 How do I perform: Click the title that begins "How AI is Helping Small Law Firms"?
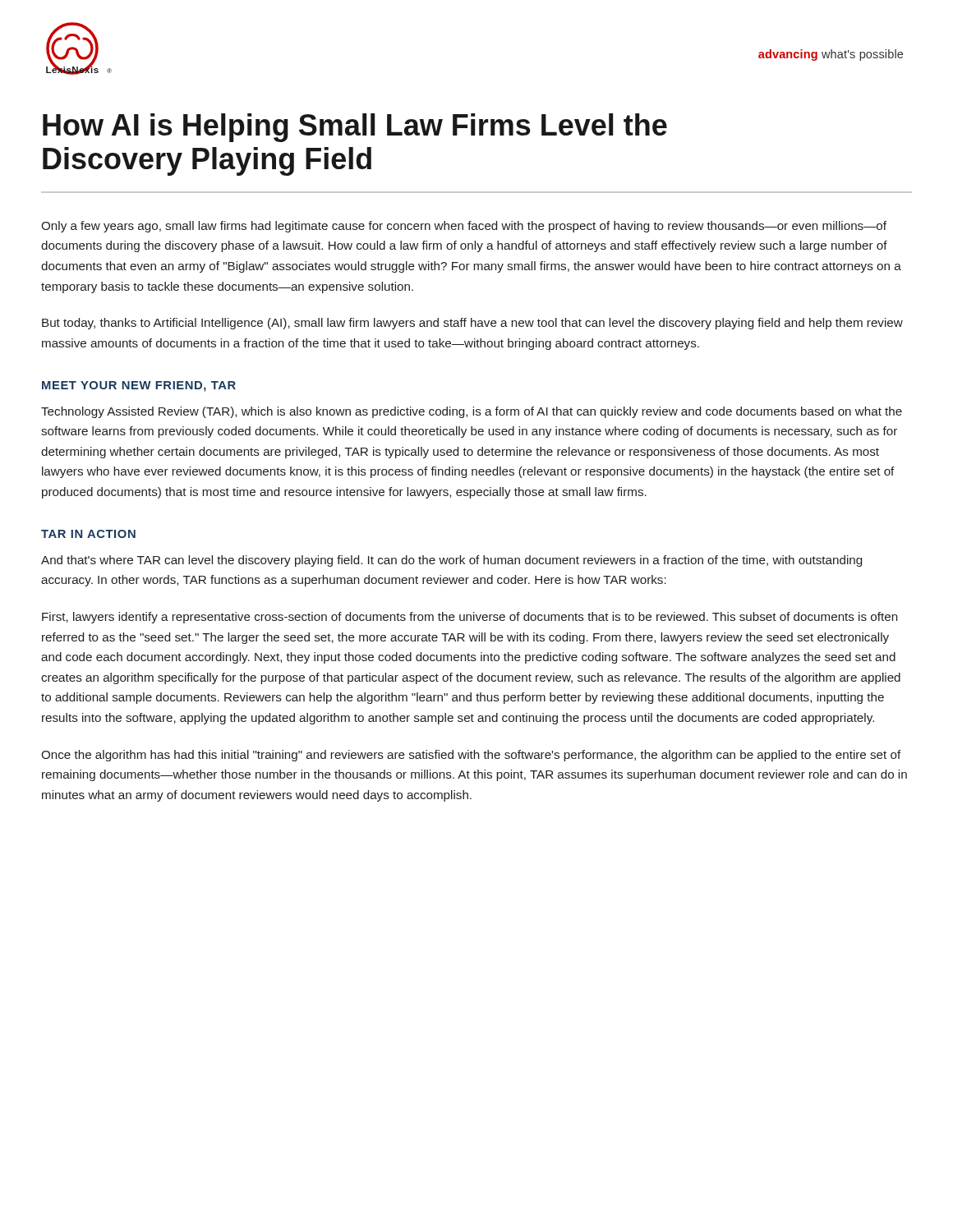pos(476,142)
